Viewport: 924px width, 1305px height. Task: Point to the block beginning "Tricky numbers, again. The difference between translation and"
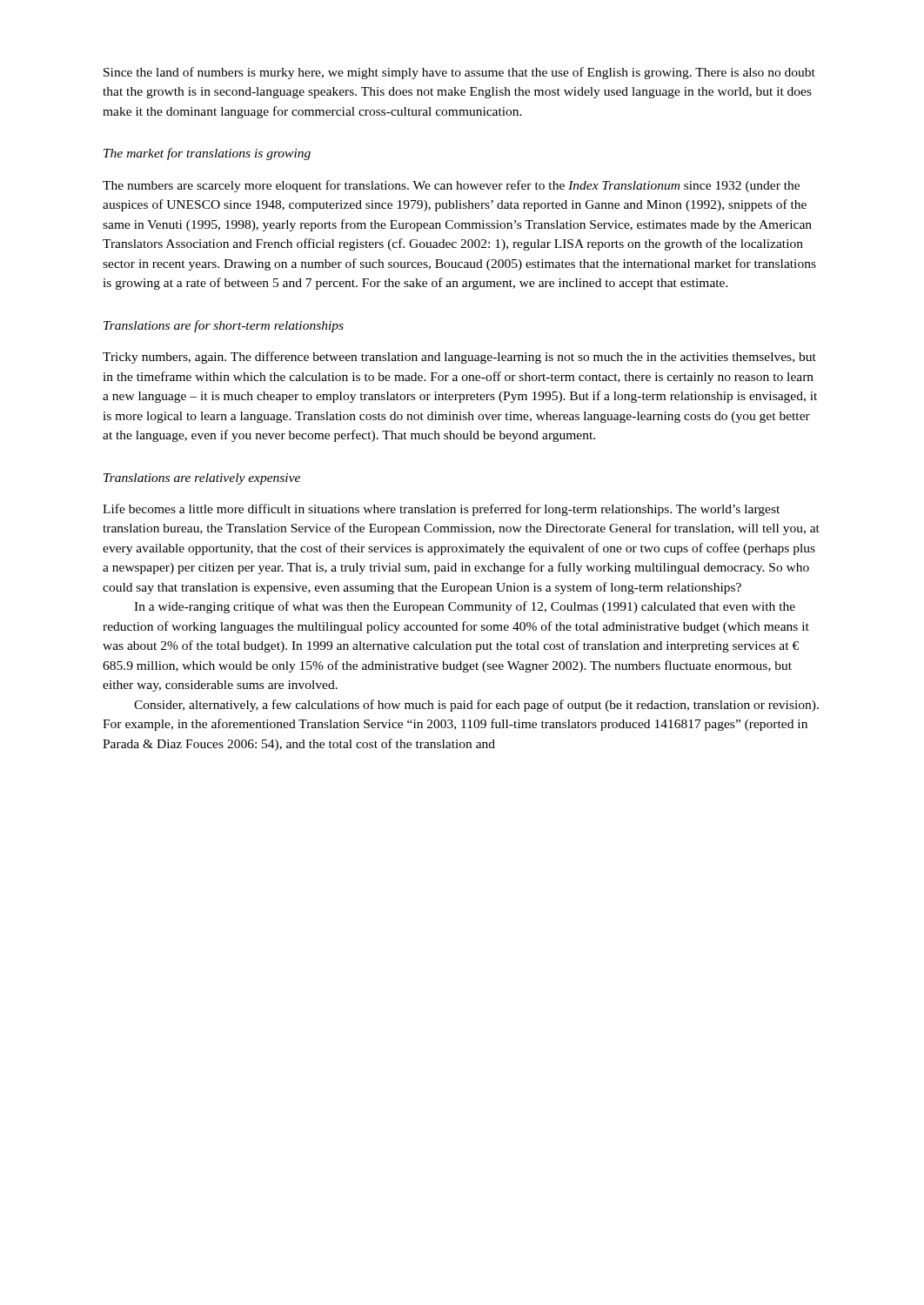pos(462,396)
